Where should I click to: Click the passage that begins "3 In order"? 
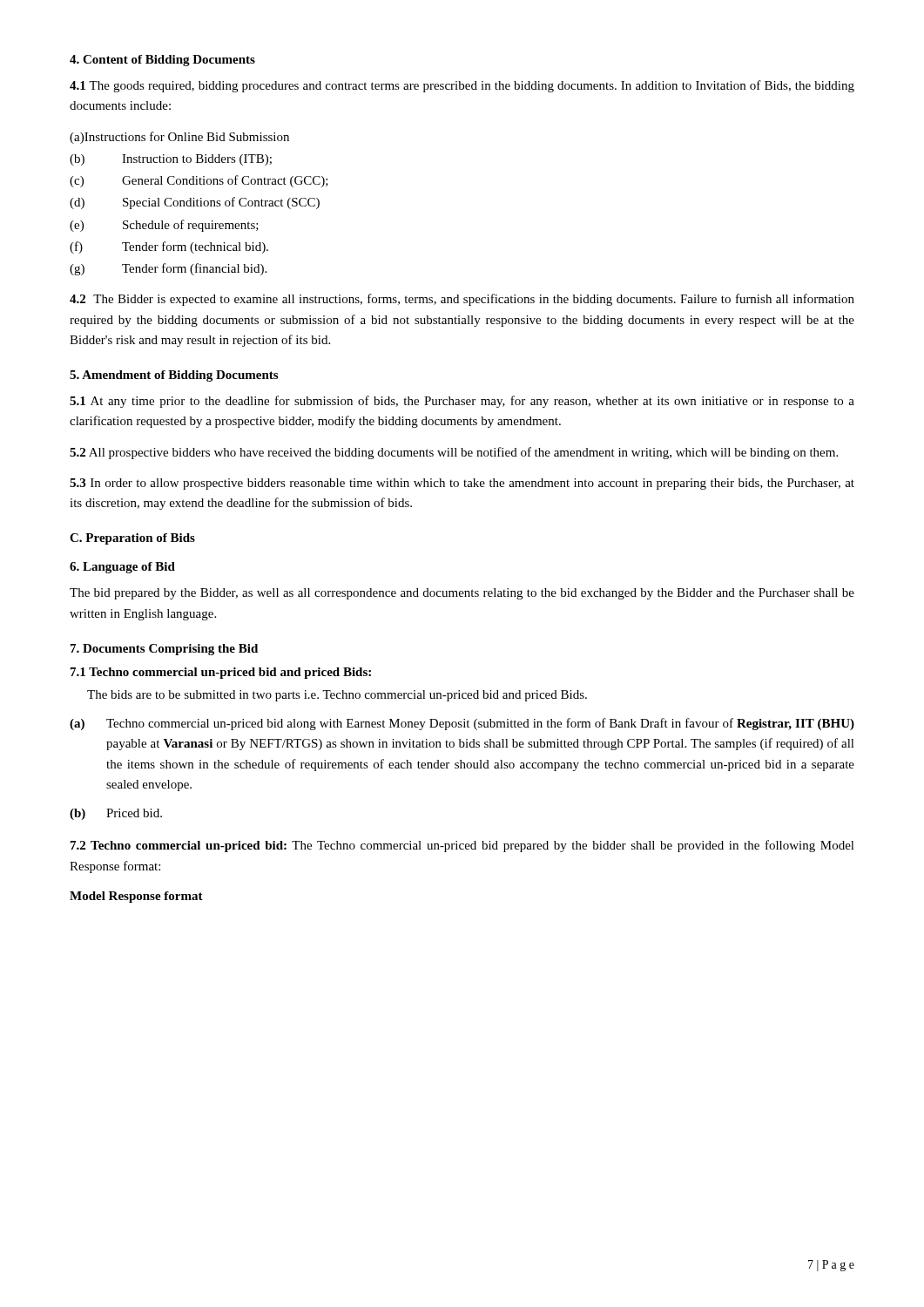pyautogui.click(x=462, y=493)
